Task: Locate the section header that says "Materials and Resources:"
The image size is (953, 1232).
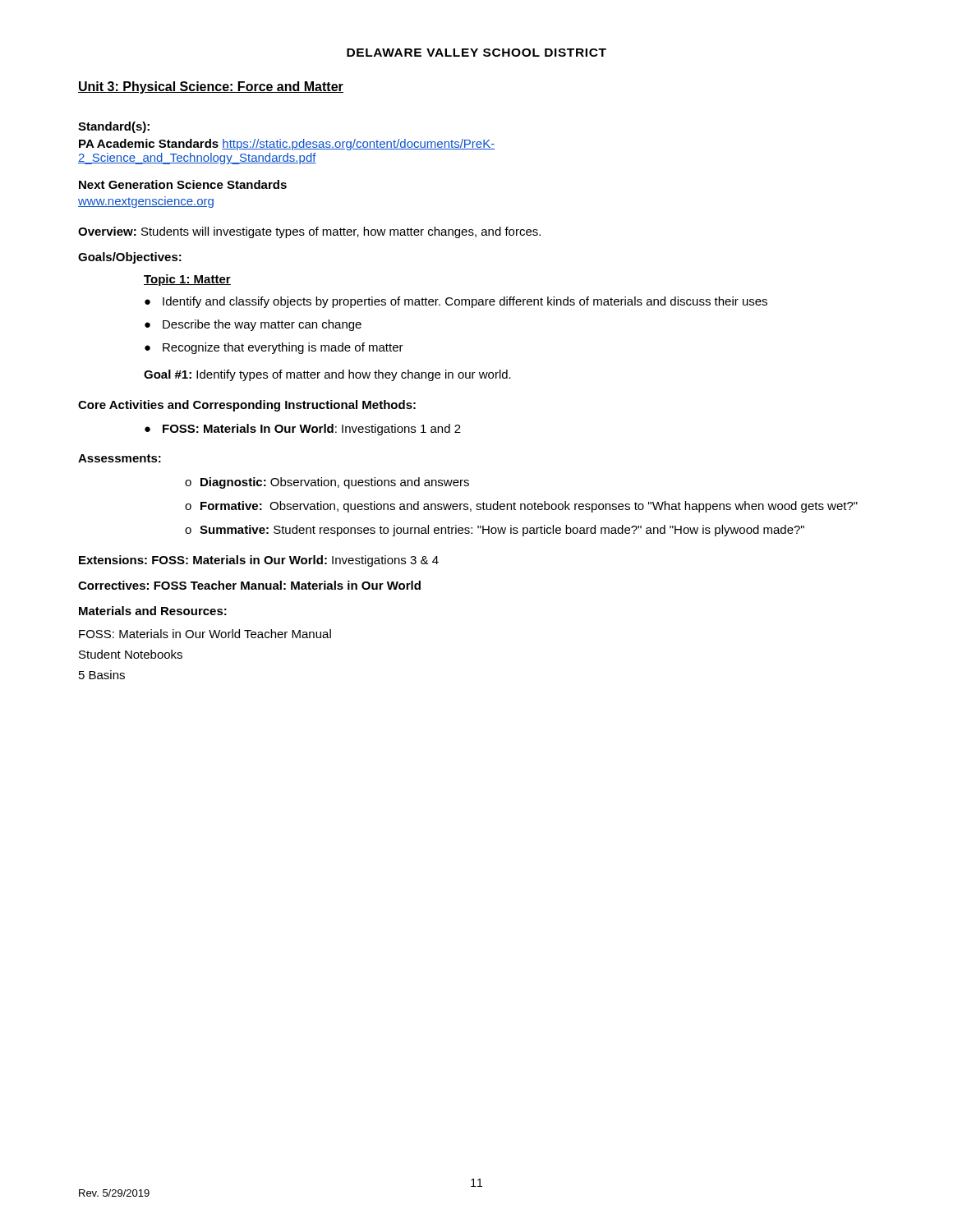Action: point(153,611)
